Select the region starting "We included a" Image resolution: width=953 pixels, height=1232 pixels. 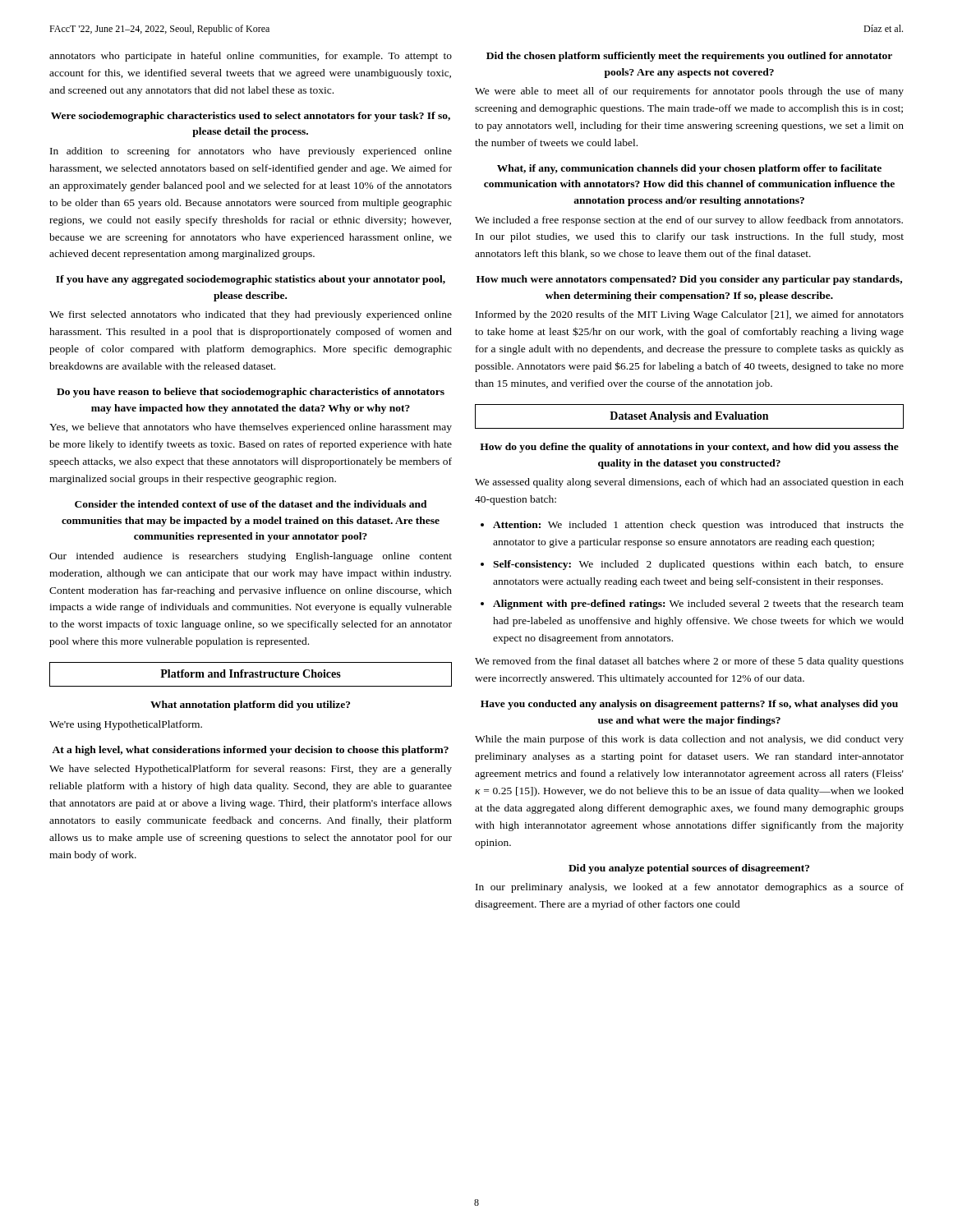[689, 236]
